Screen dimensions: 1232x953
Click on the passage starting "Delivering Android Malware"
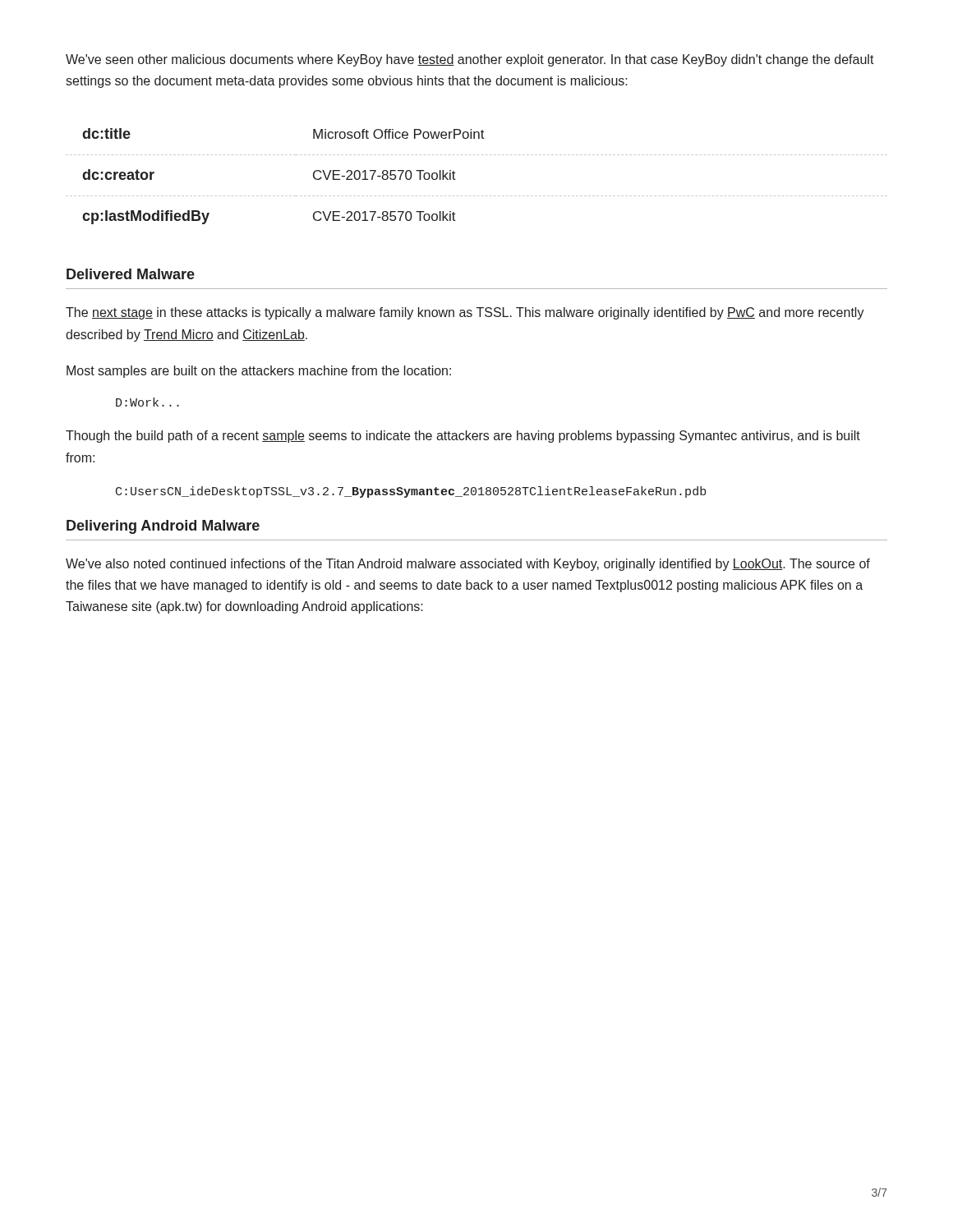(163, 525)
